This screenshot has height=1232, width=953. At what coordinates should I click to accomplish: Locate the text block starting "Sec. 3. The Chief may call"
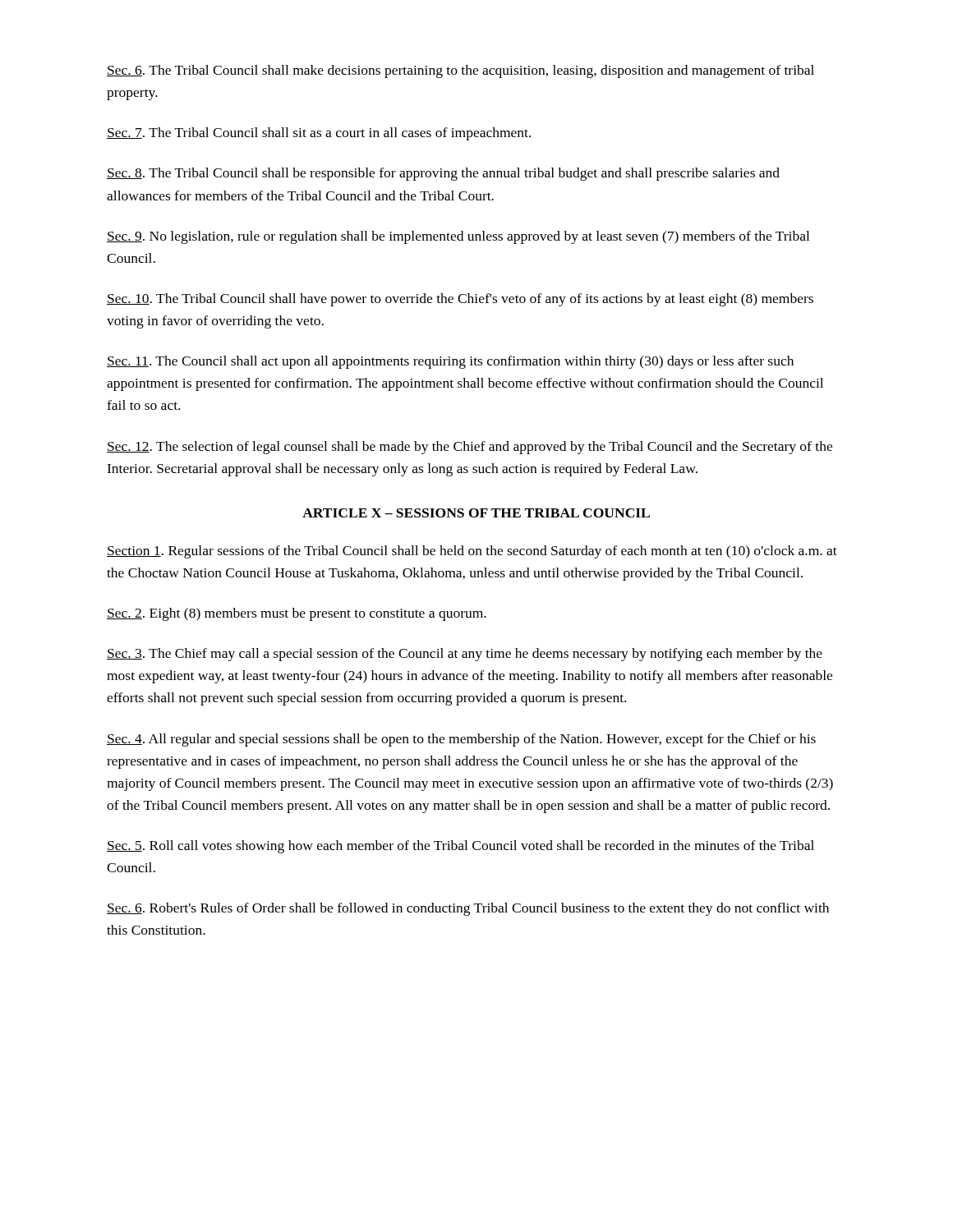point(470,675)
